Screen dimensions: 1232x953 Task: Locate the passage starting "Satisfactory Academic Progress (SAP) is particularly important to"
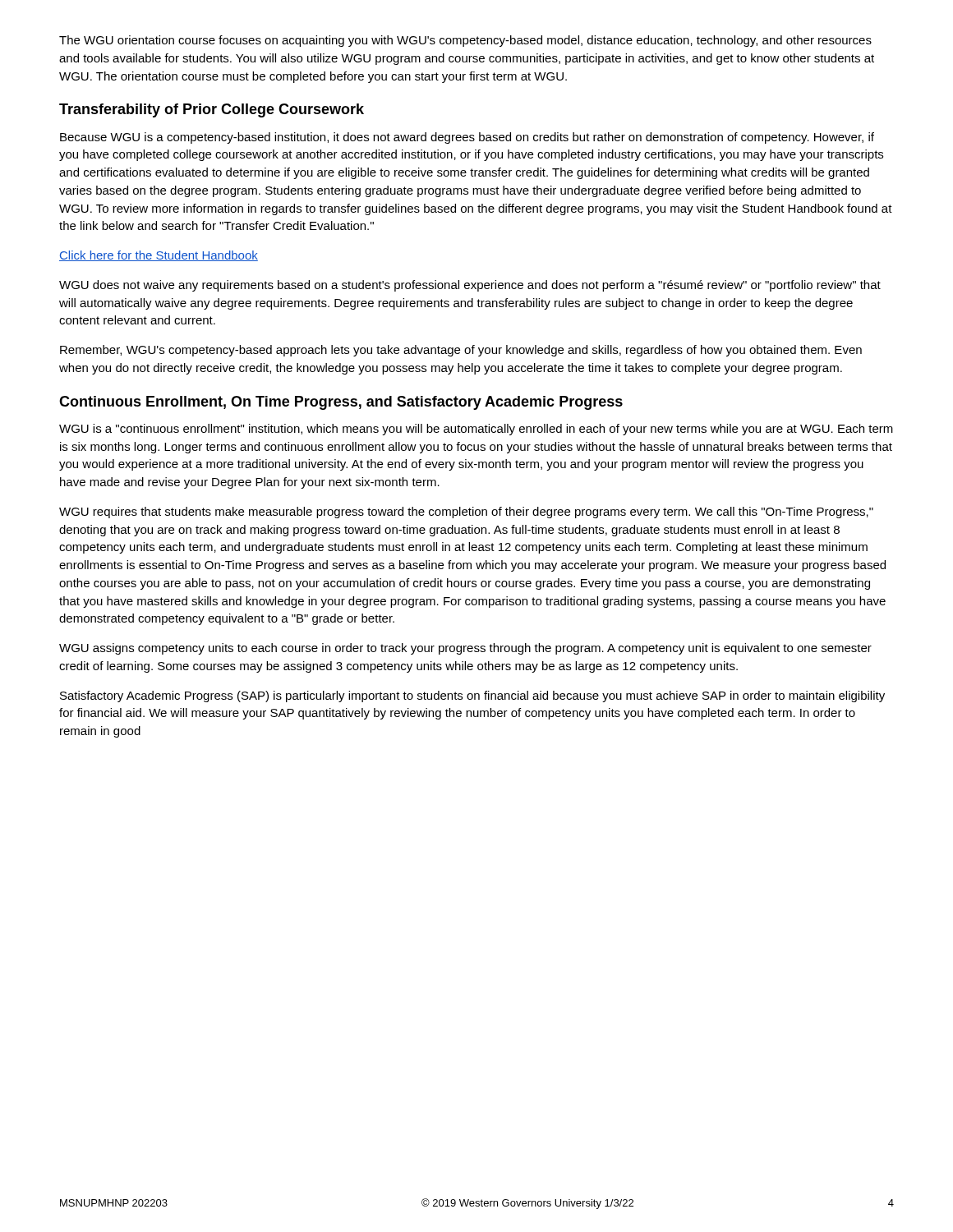[472, 713]
